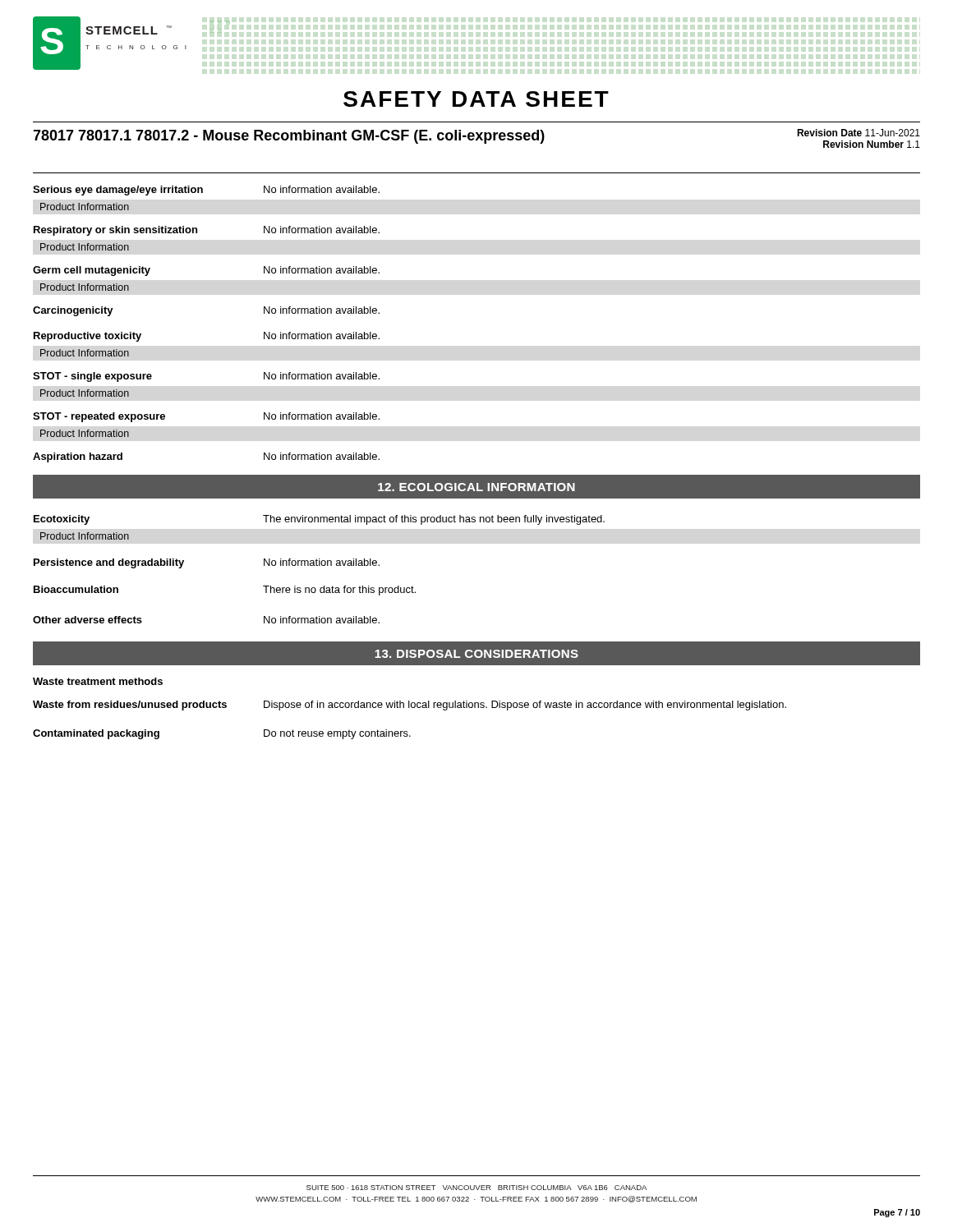Point to the block starting "Aspiration hazard No information available."
This screenshot has width=953, height=1232.
point(76,459)
